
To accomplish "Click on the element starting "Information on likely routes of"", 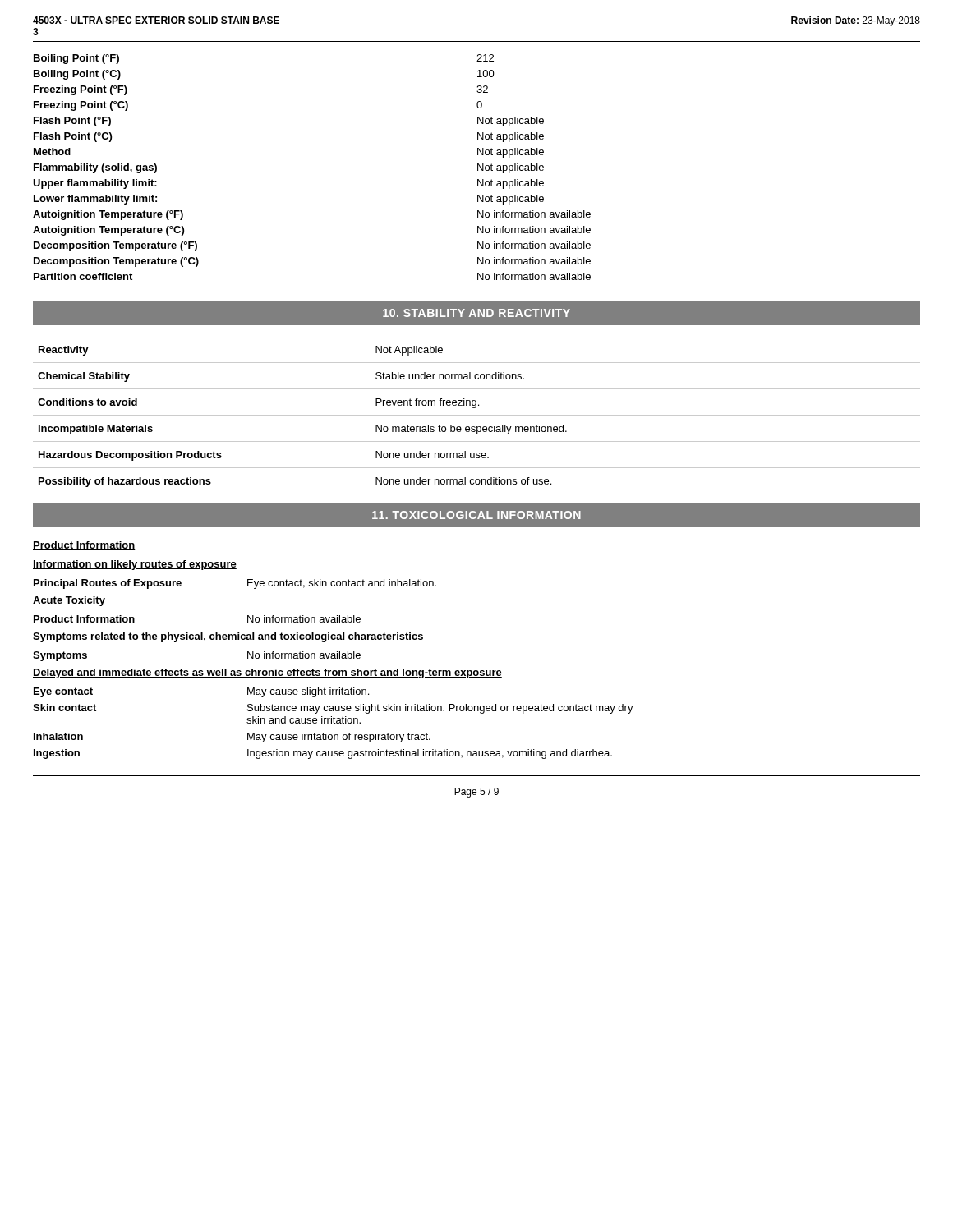I will (135, 564).
